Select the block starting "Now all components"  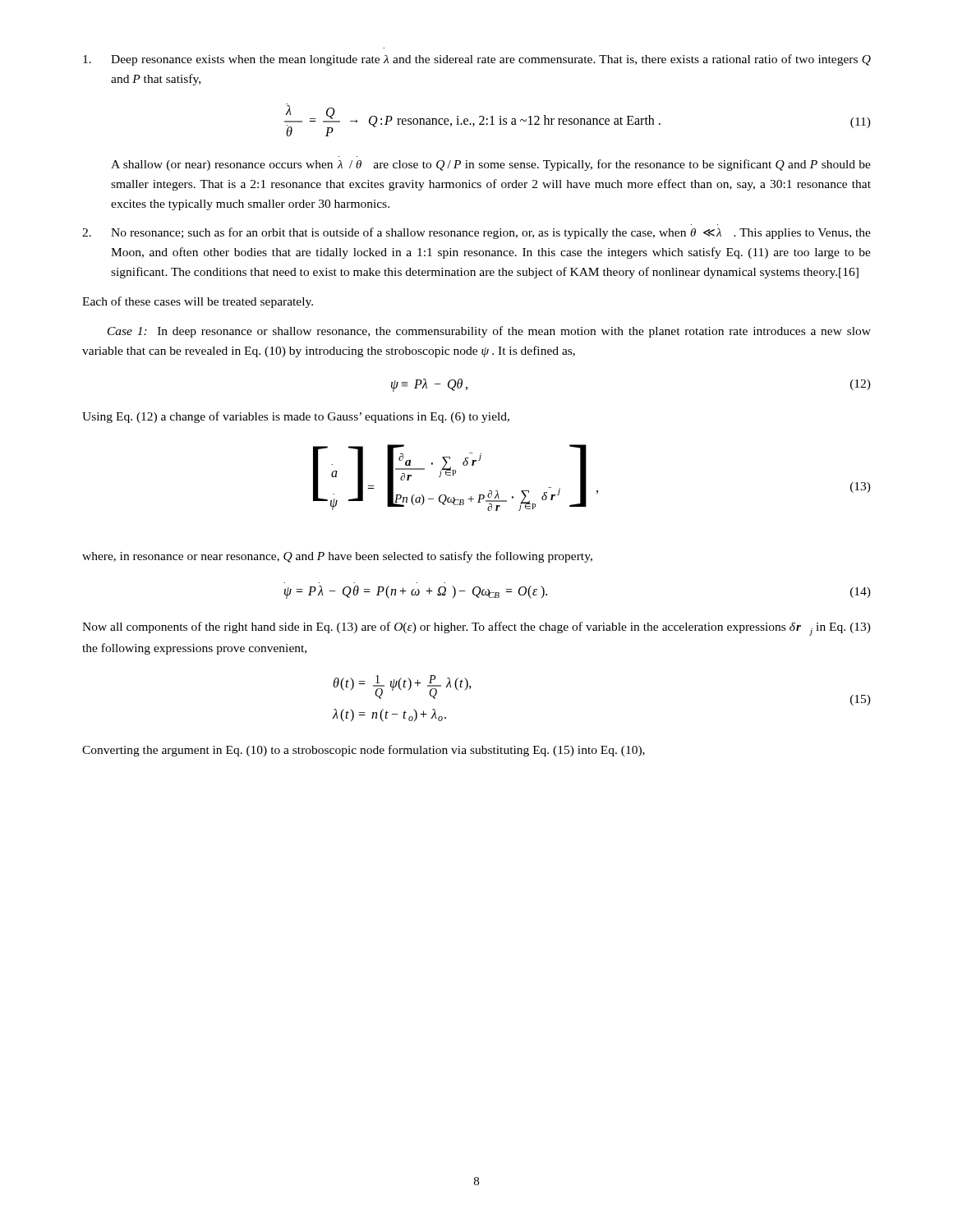tap(476, 637)
